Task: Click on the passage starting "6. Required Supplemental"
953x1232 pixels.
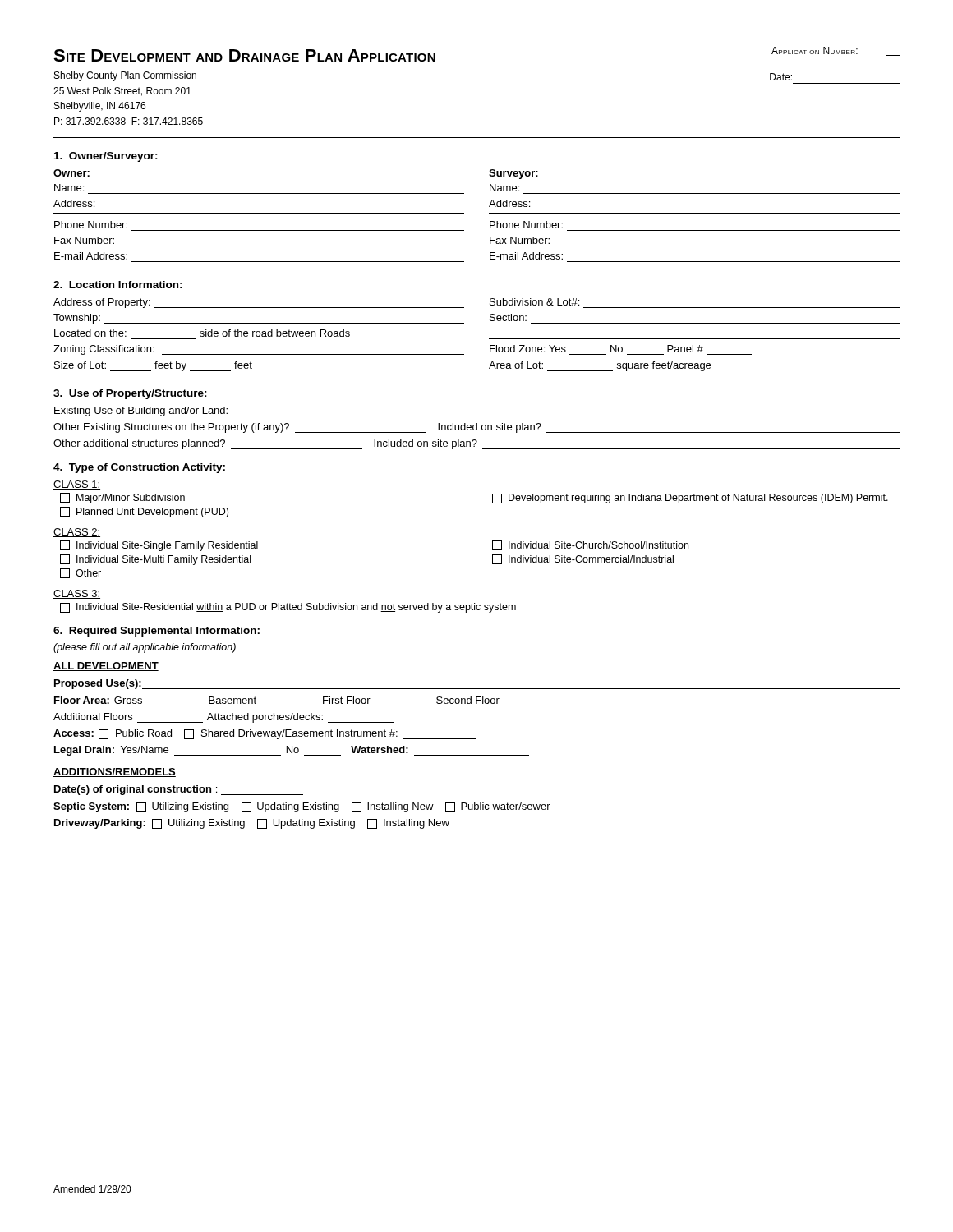Action: 157,631
